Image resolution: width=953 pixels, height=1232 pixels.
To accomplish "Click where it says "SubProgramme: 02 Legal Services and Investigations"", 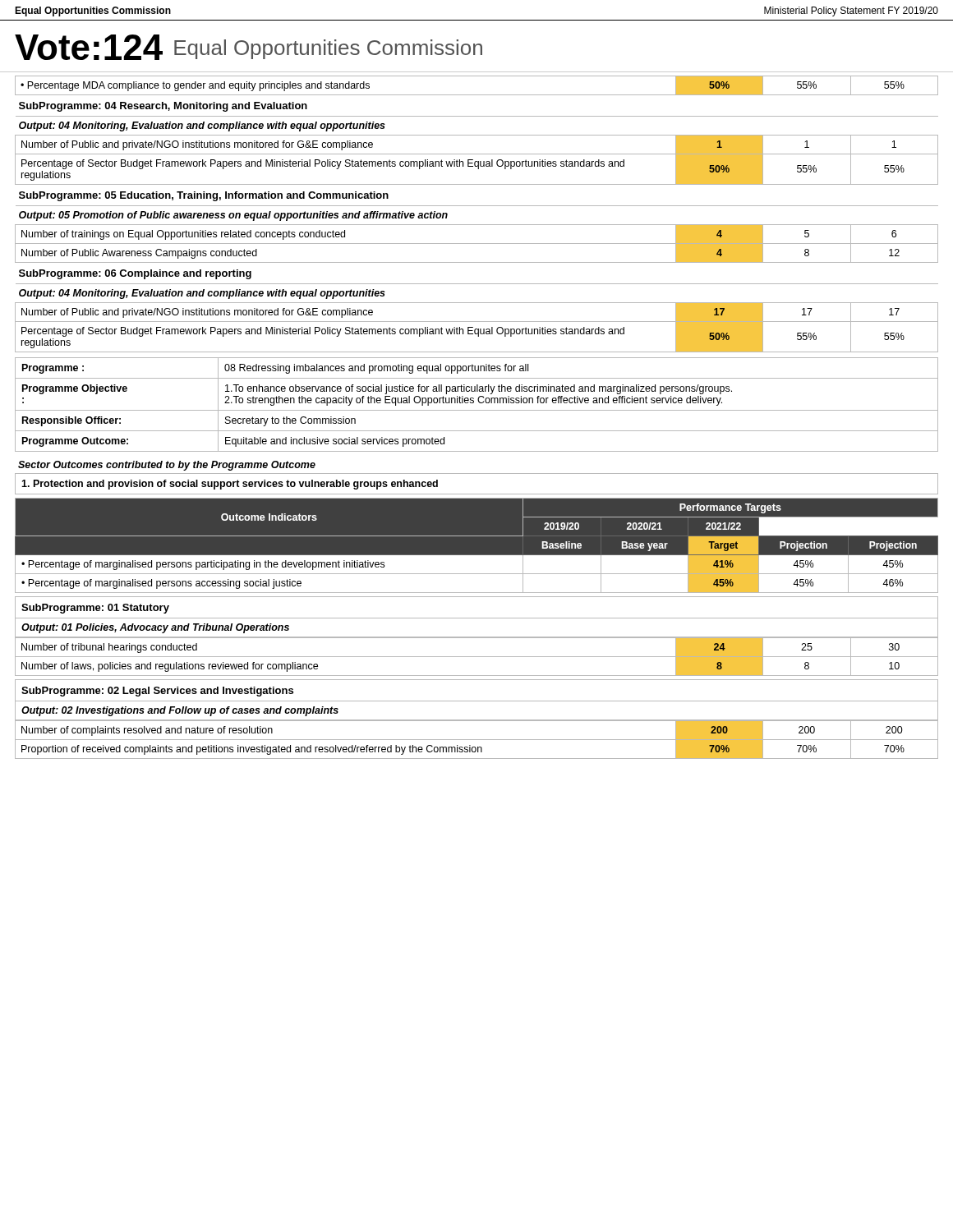I will point(158,690).
